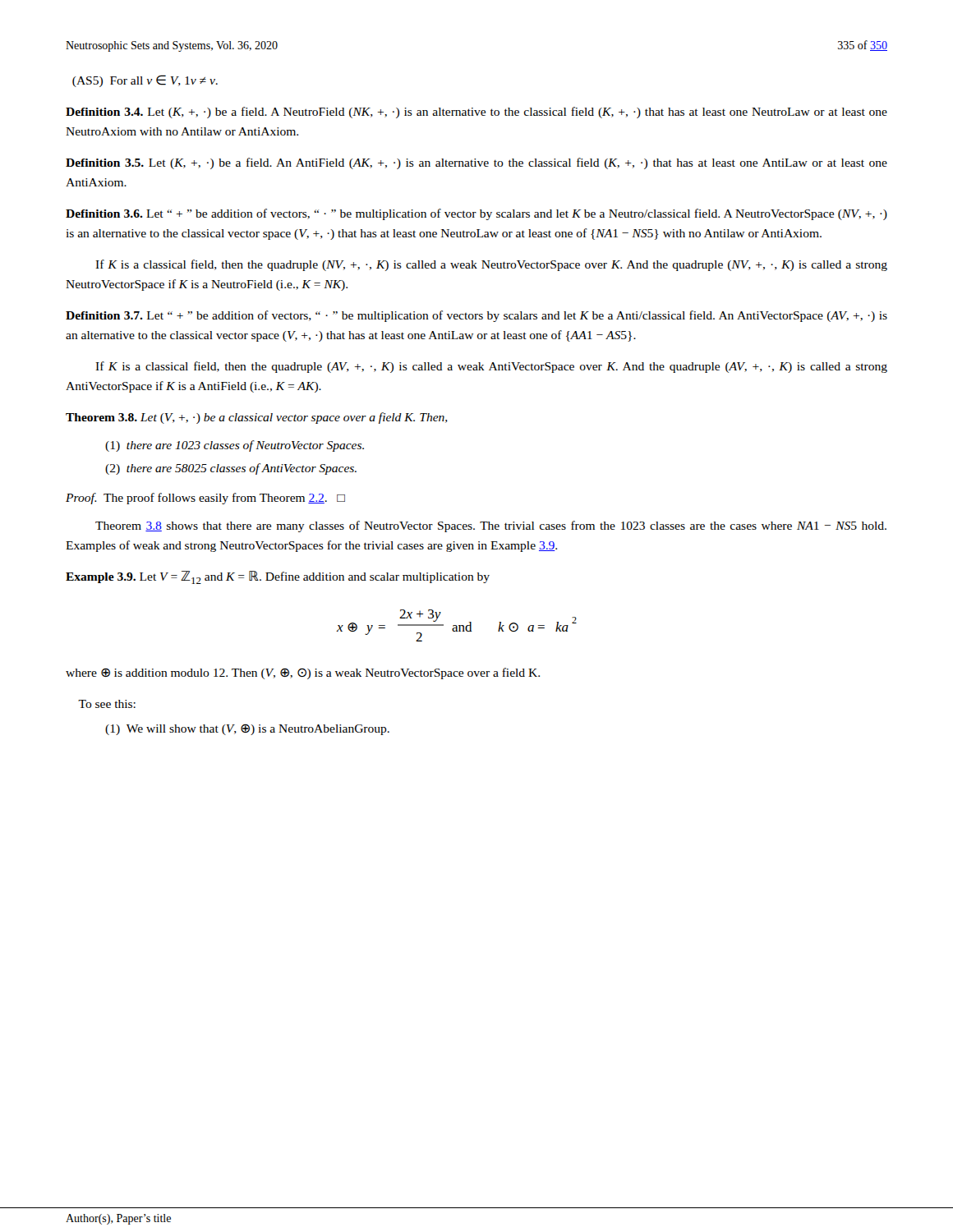This screenshot has width=953, height=1232.
Task: Locate the text block containing "Example 3.9. Let V"
Action: (x=278, y=578)
